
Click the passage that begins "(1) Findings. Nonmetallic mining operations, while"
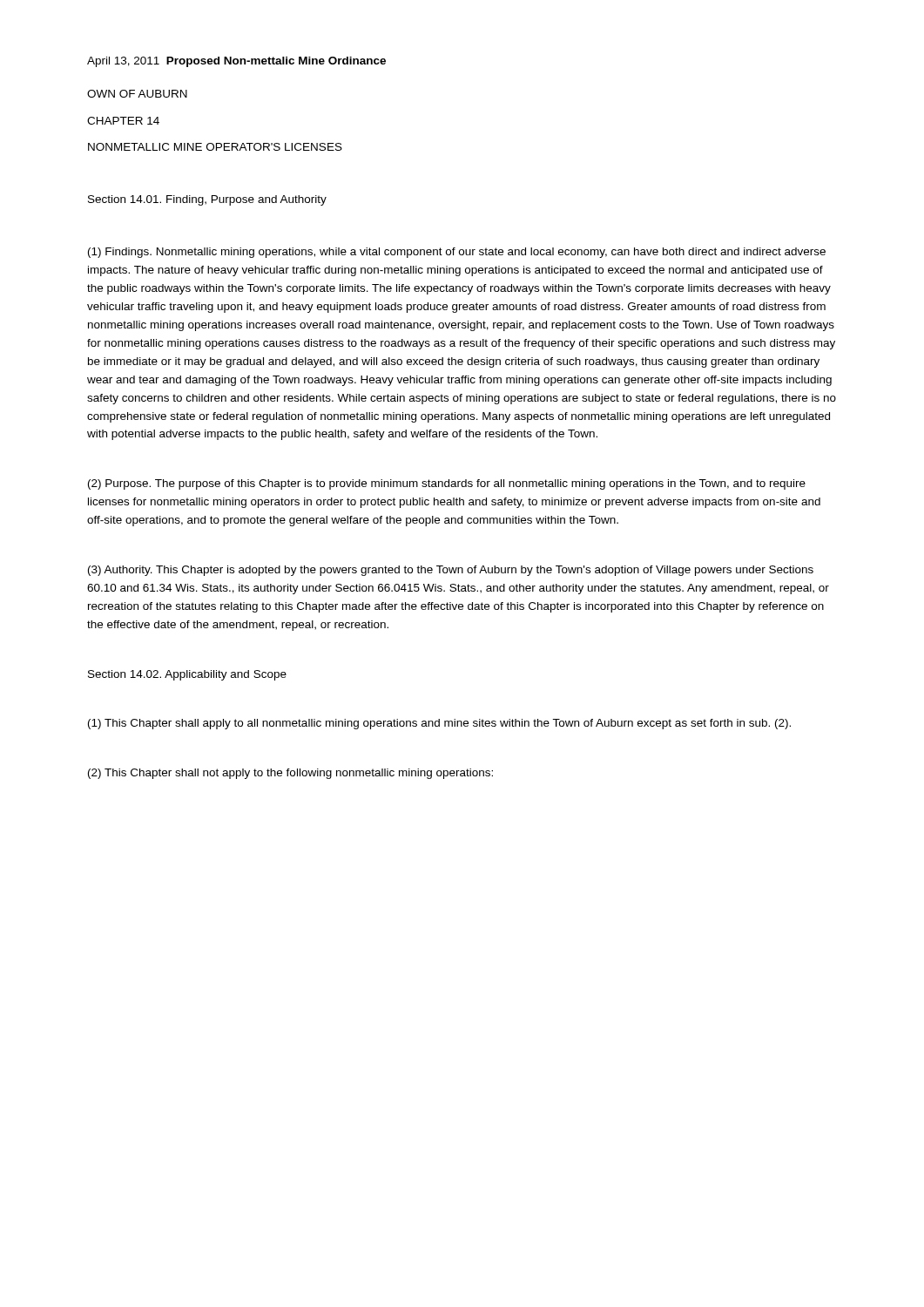(x=462, y=343)
